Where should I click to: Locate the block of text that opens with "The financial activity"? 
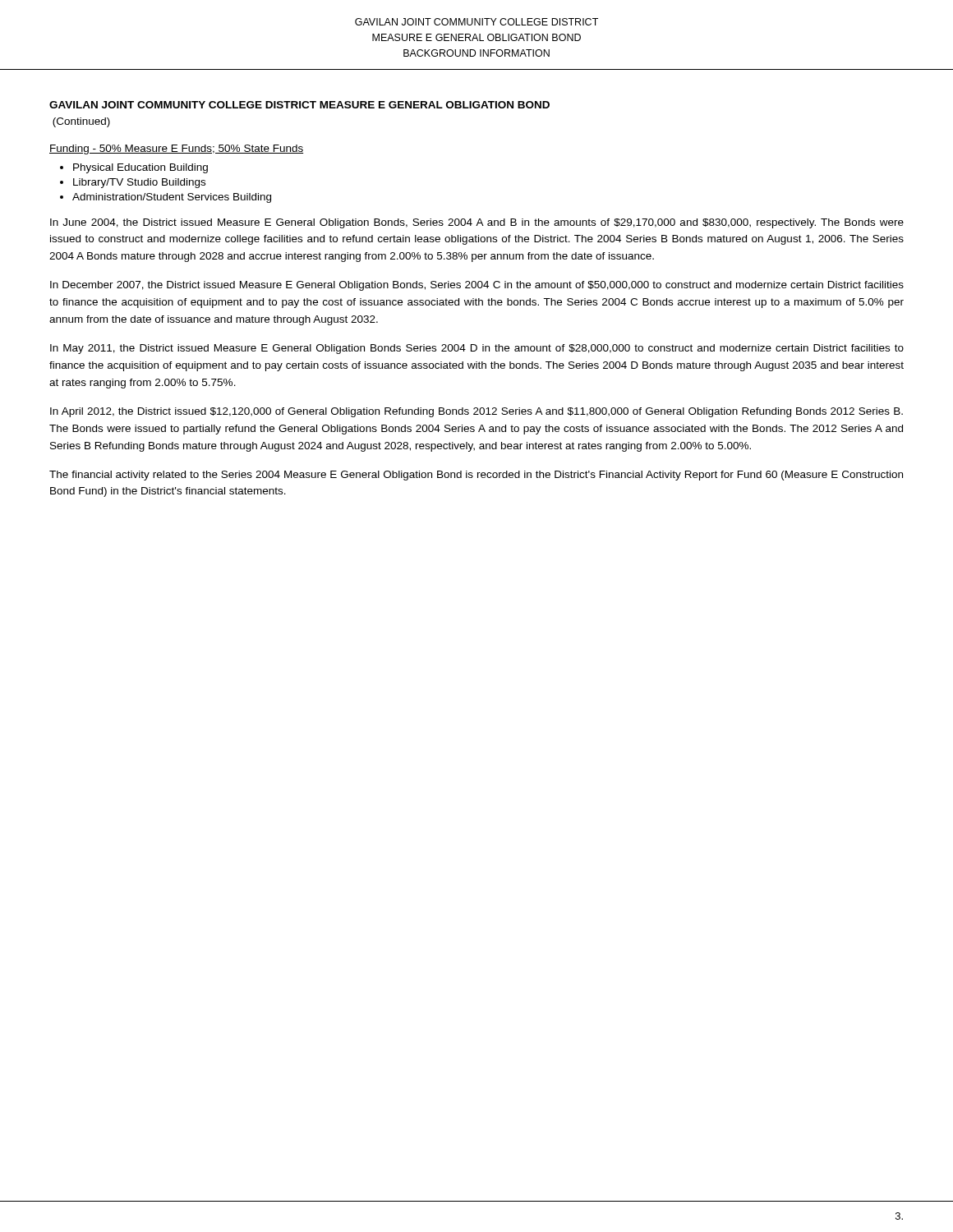click(x=476, y=483)
